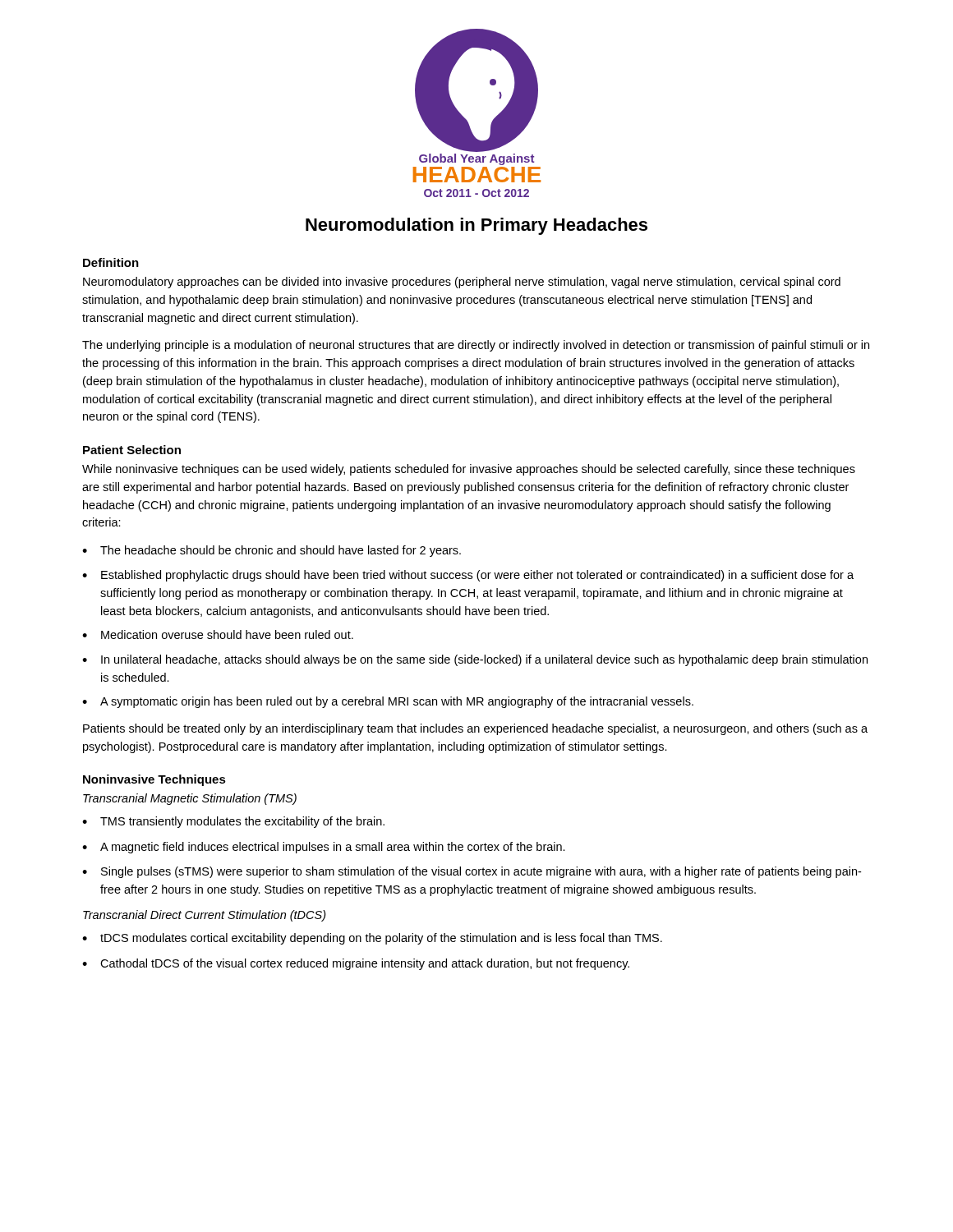
Task: Click on the list item that says "• A magnetic field"
Action: pos(476,848)
